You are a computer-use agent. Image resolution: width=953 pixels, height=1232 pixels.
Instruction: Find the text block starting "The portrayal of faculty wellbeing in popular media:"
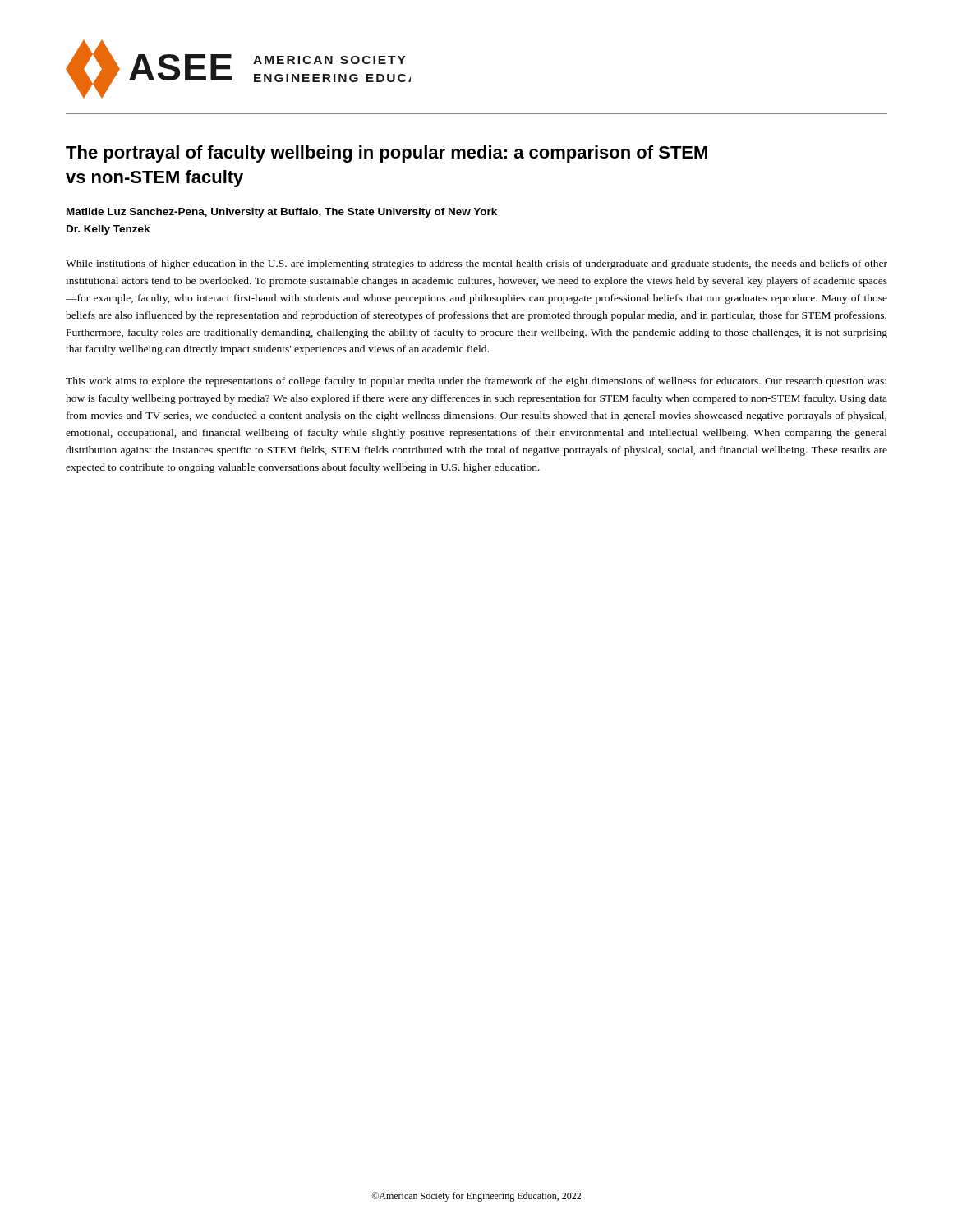point(387,165)
